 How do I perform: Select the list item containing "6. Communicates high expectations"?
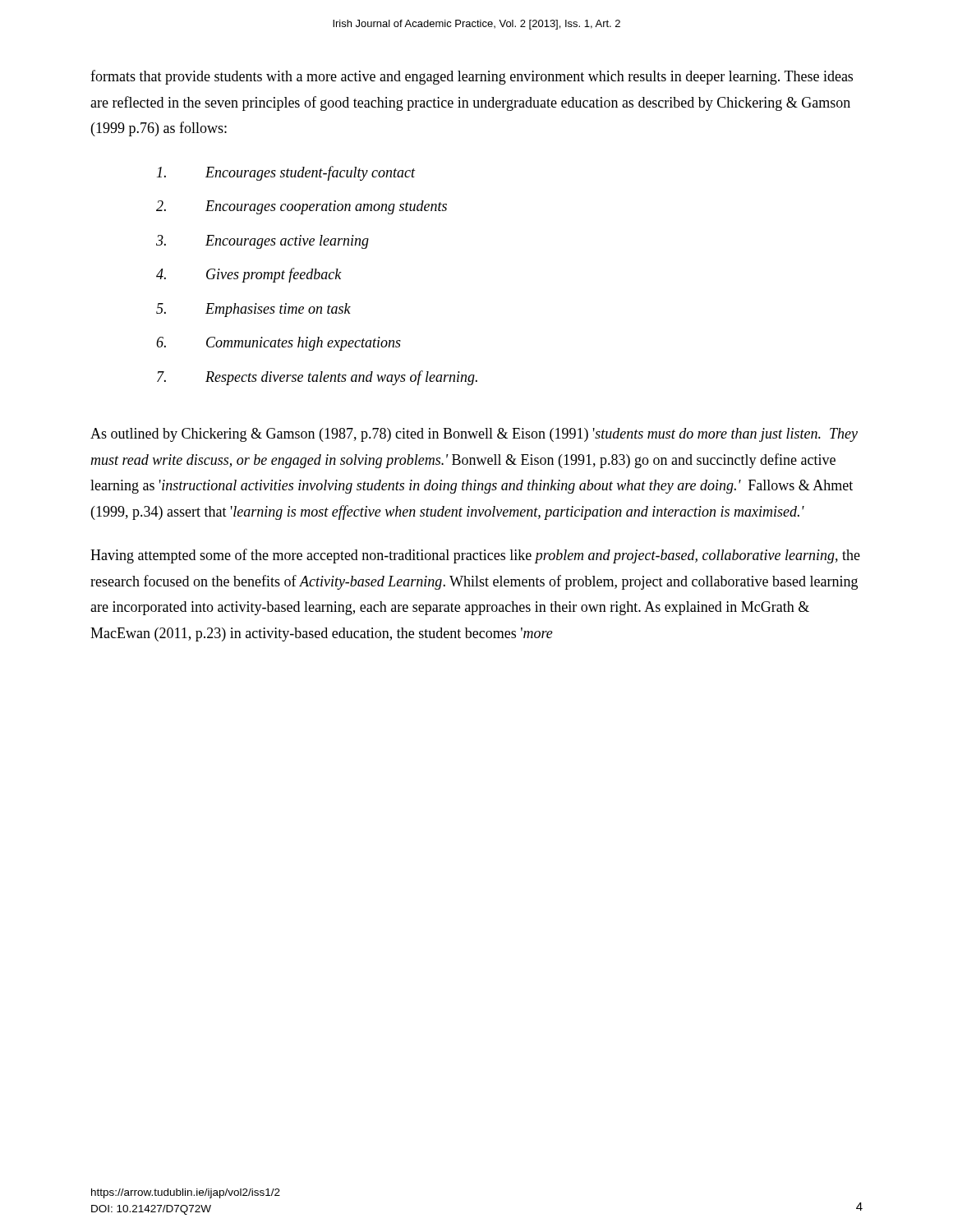coord(279,344)
